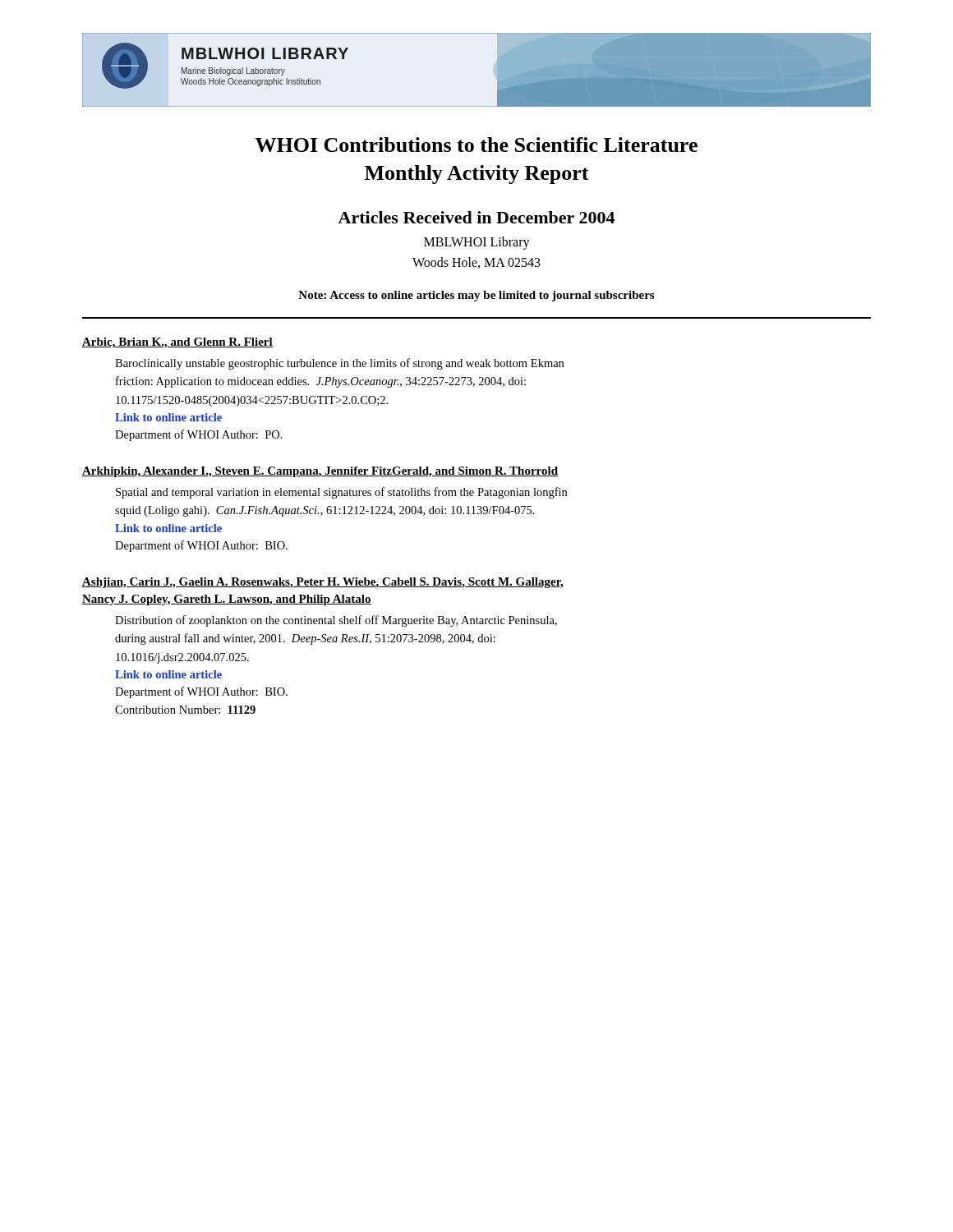Image resolution: width=953 pixels, height=1232 pixels.
Task: Click on the block starting "Arbic, Brian K., and Glenn"
Action: pyautogui.click(x=476, y=389)
